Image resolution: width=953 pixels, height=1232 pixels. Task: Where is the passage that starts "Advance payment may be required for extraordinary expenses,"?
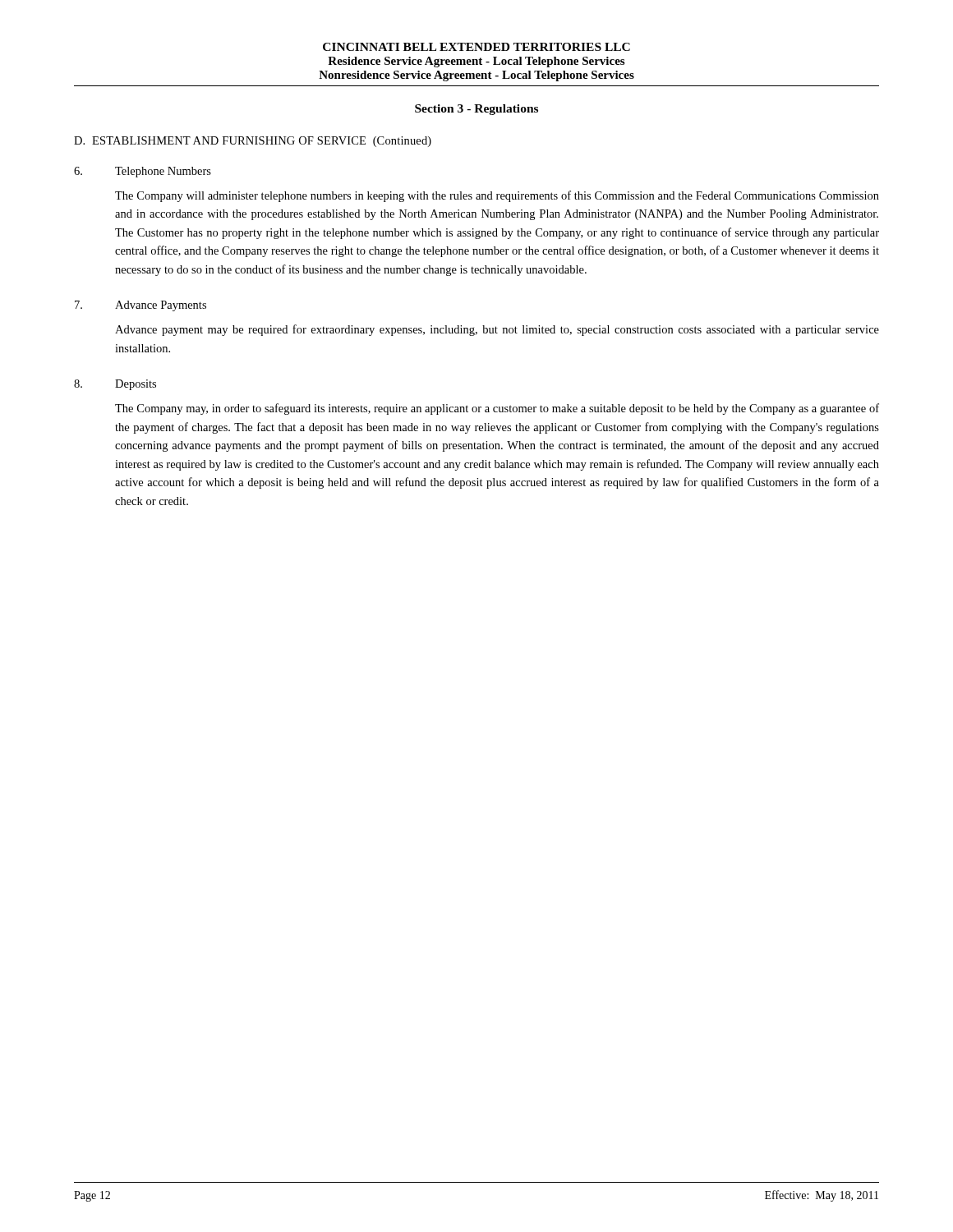497,339
